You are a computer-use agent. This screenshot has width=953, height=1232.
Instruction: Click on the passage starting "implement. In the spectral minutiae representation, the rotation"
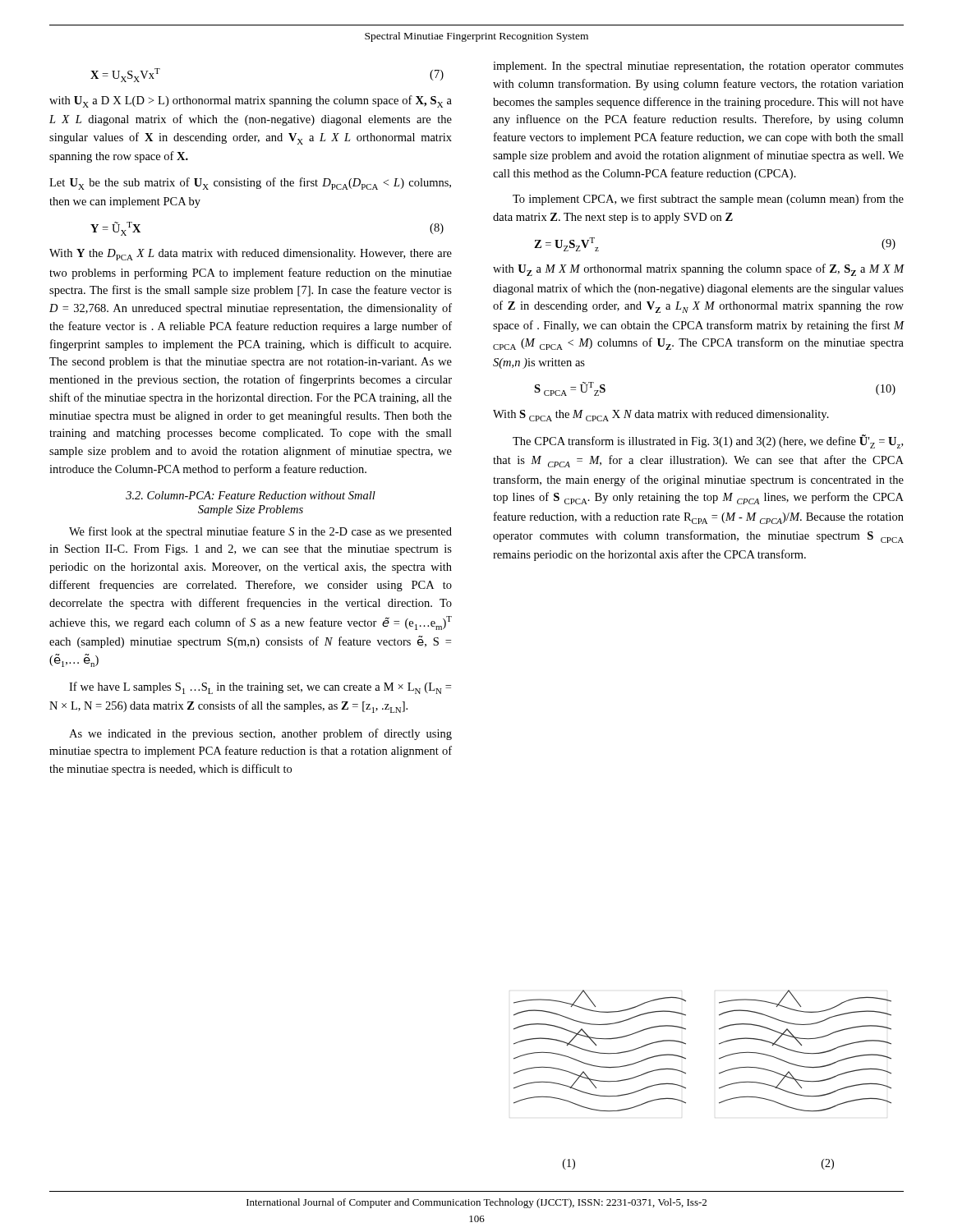point(698,119)
